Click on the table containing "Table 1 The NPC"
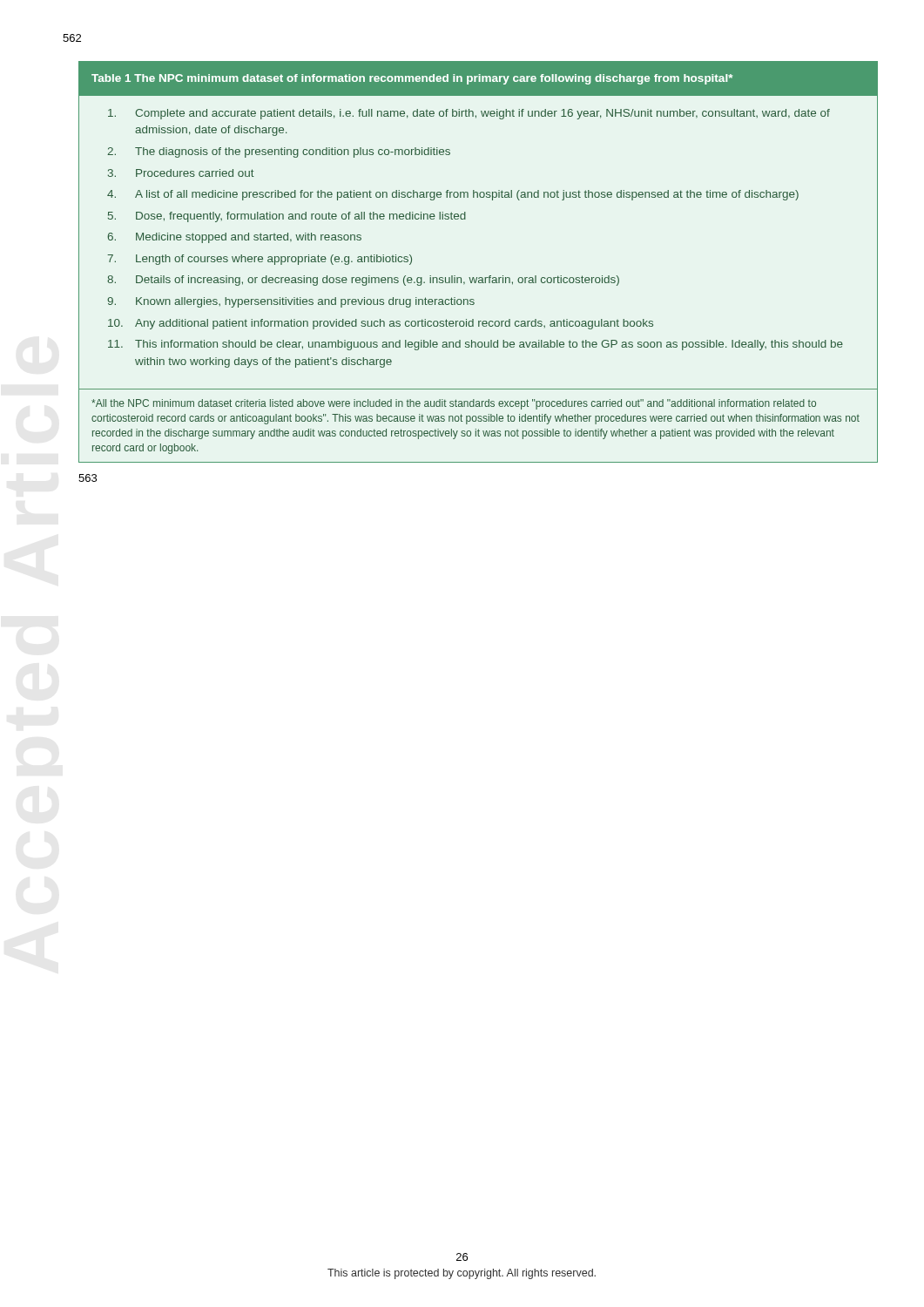Viewport: 924px width, 1307px height. (478, 262)
